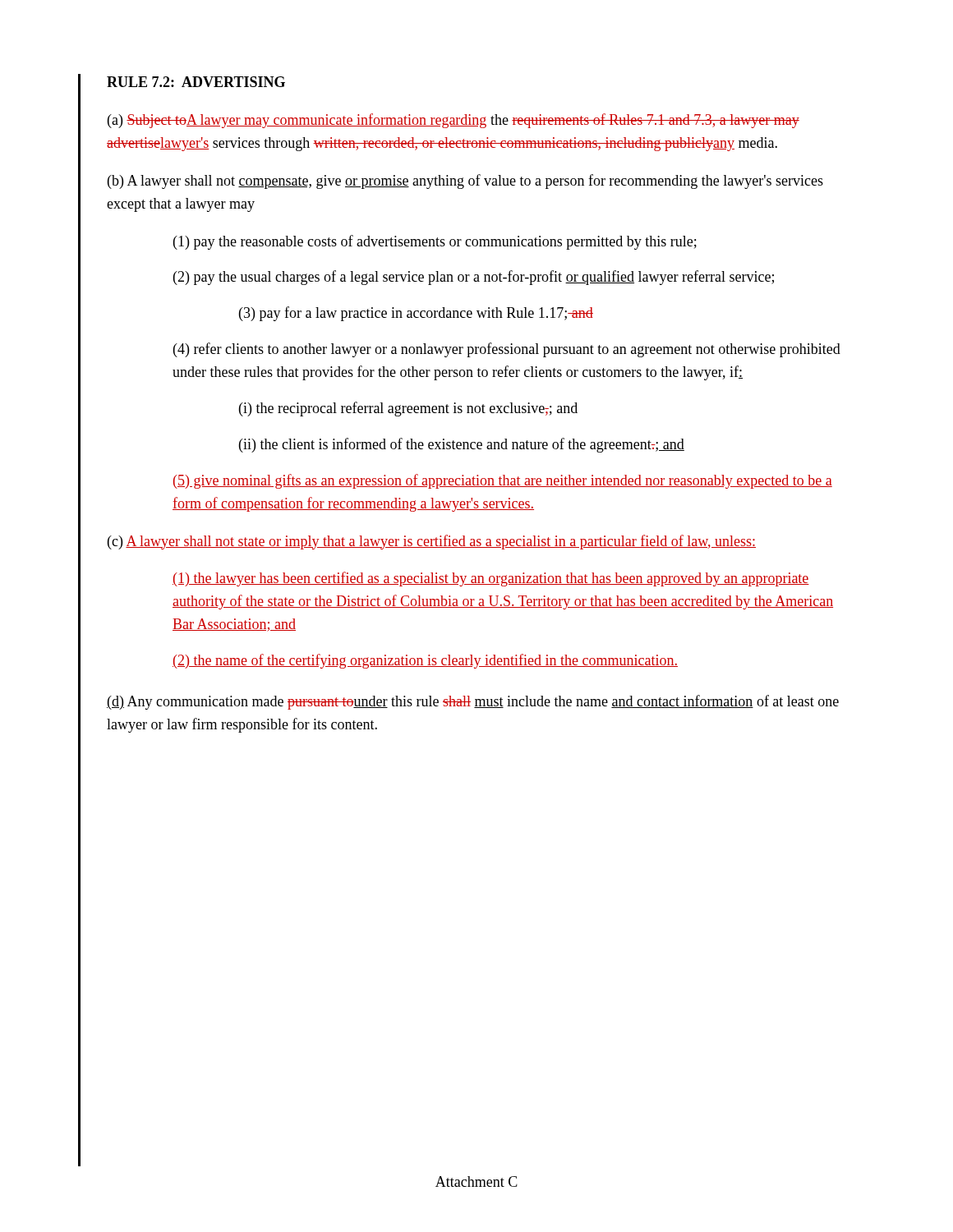Locate the region starting "(d) Any communication made pursuant"
The width and height of the screenshot is (953, 1232).
pyautogui.click(x=473, y=713)
